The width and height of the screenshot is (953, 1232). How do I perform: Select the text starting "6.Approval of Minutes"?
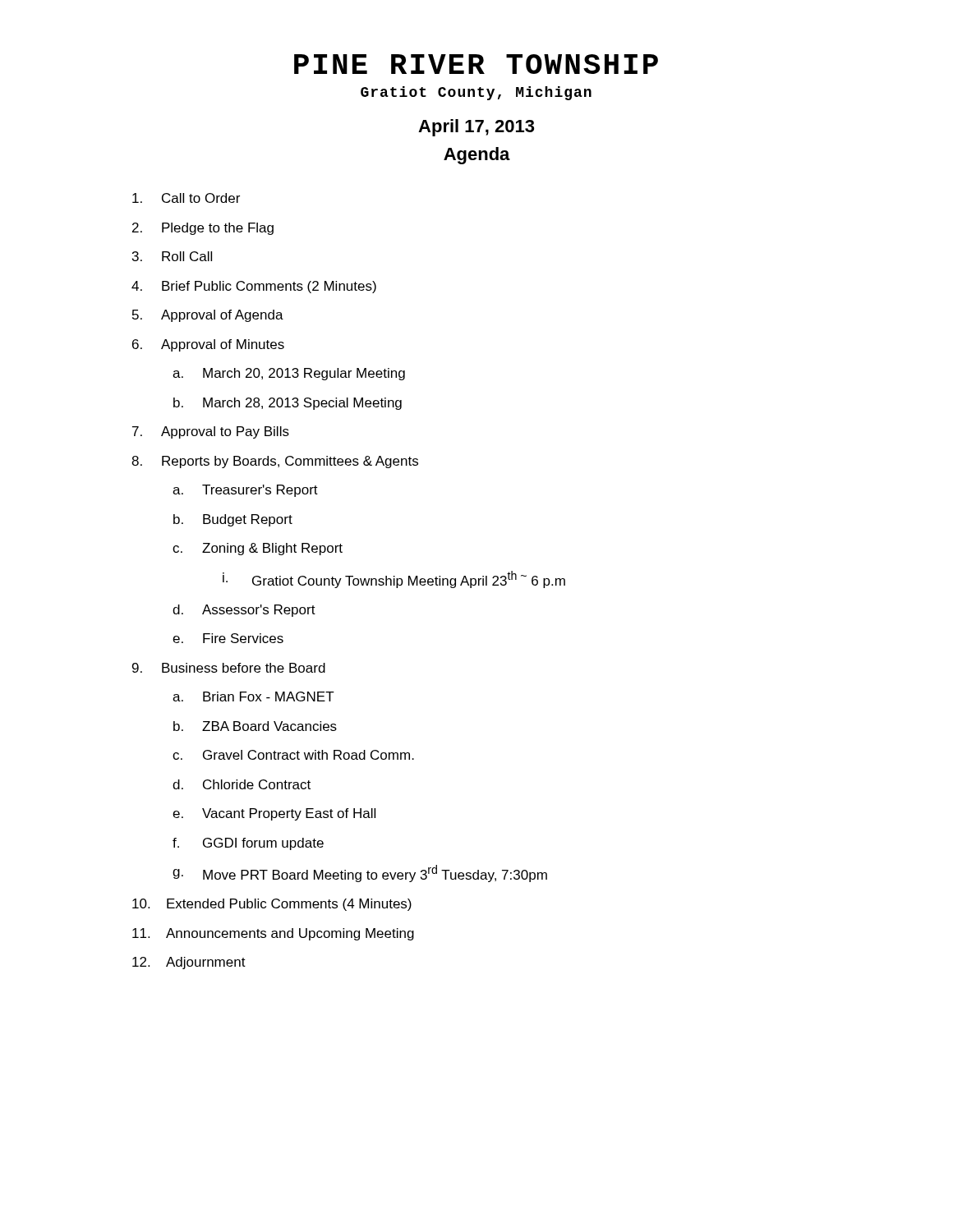point(208,345)
